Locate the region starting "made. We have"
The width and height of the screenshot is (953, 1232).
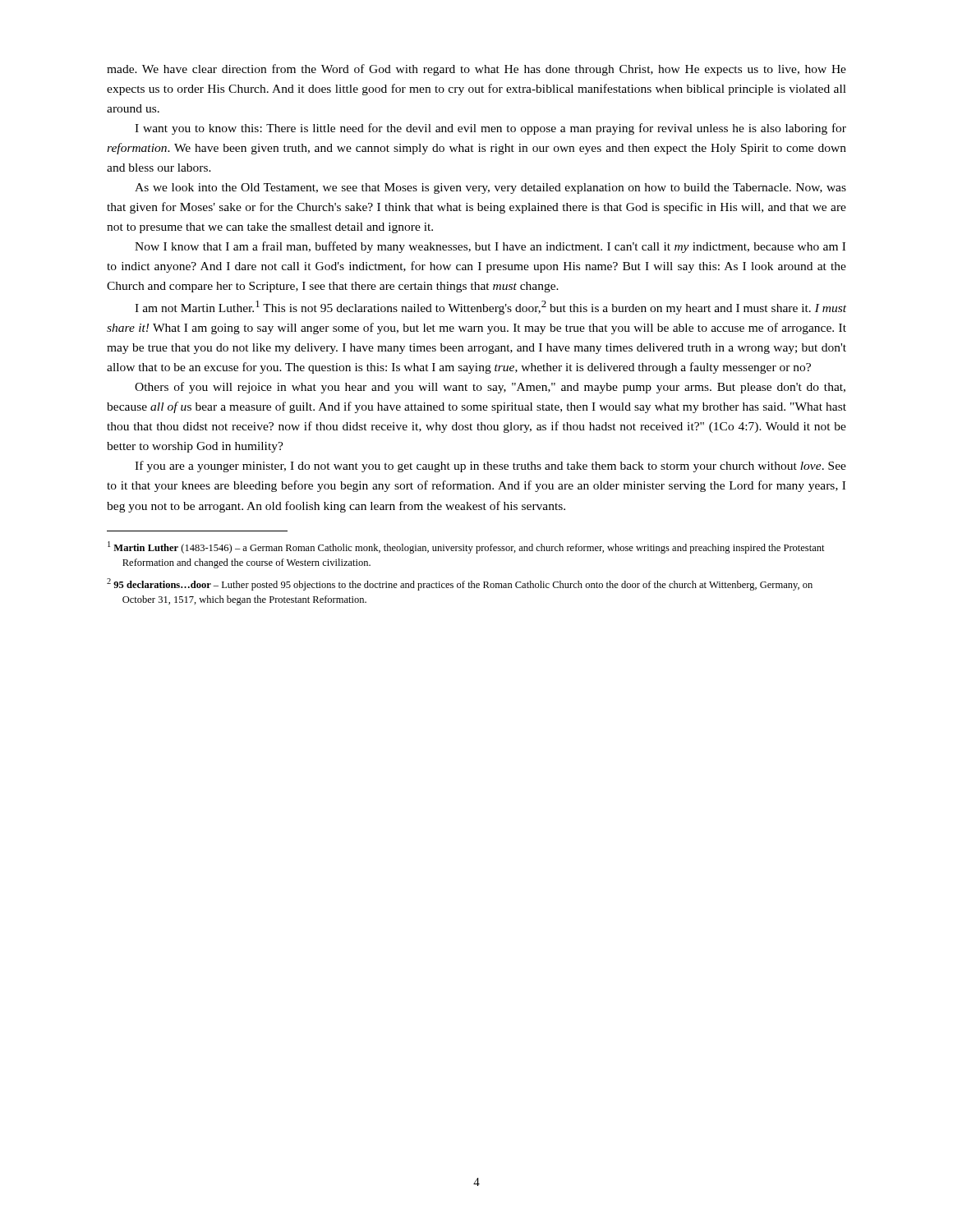476,287
